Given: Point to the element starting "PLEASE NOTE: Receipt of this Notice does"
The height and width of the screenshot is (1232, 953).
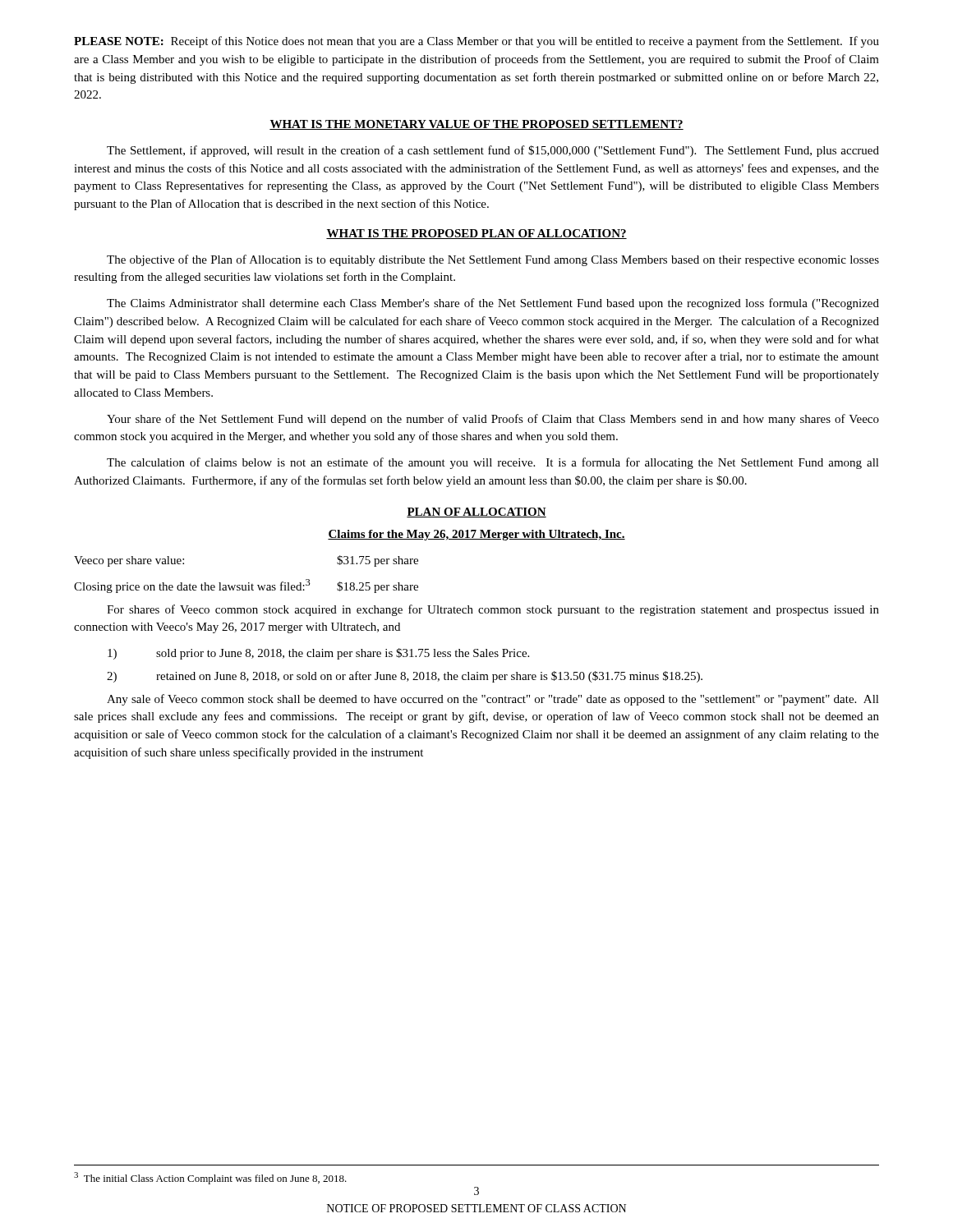Looking at the screenshot, I should pos(476,69).
